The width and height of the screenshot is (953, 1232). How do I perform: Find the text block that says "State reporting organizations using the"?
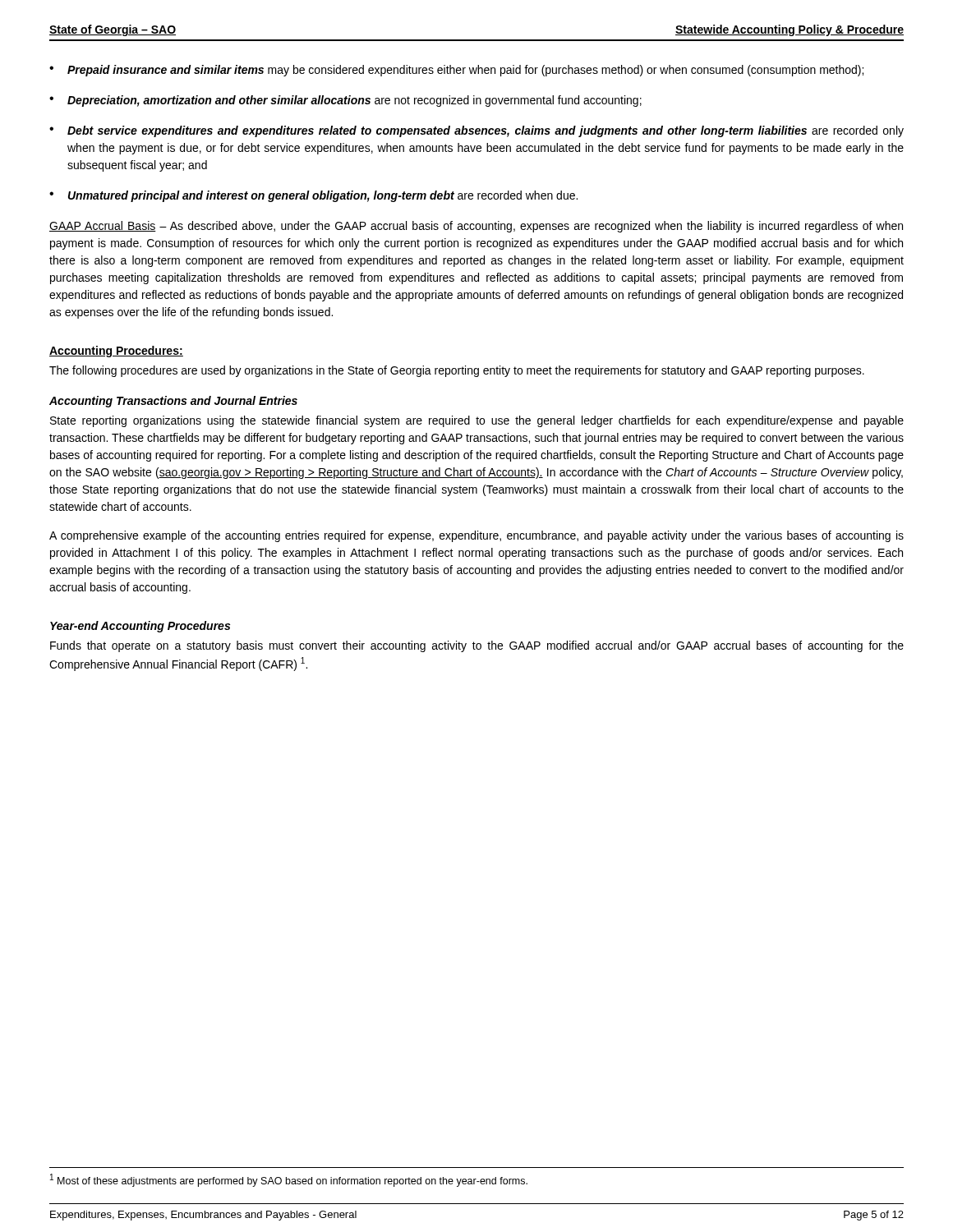tap(476, 464)
